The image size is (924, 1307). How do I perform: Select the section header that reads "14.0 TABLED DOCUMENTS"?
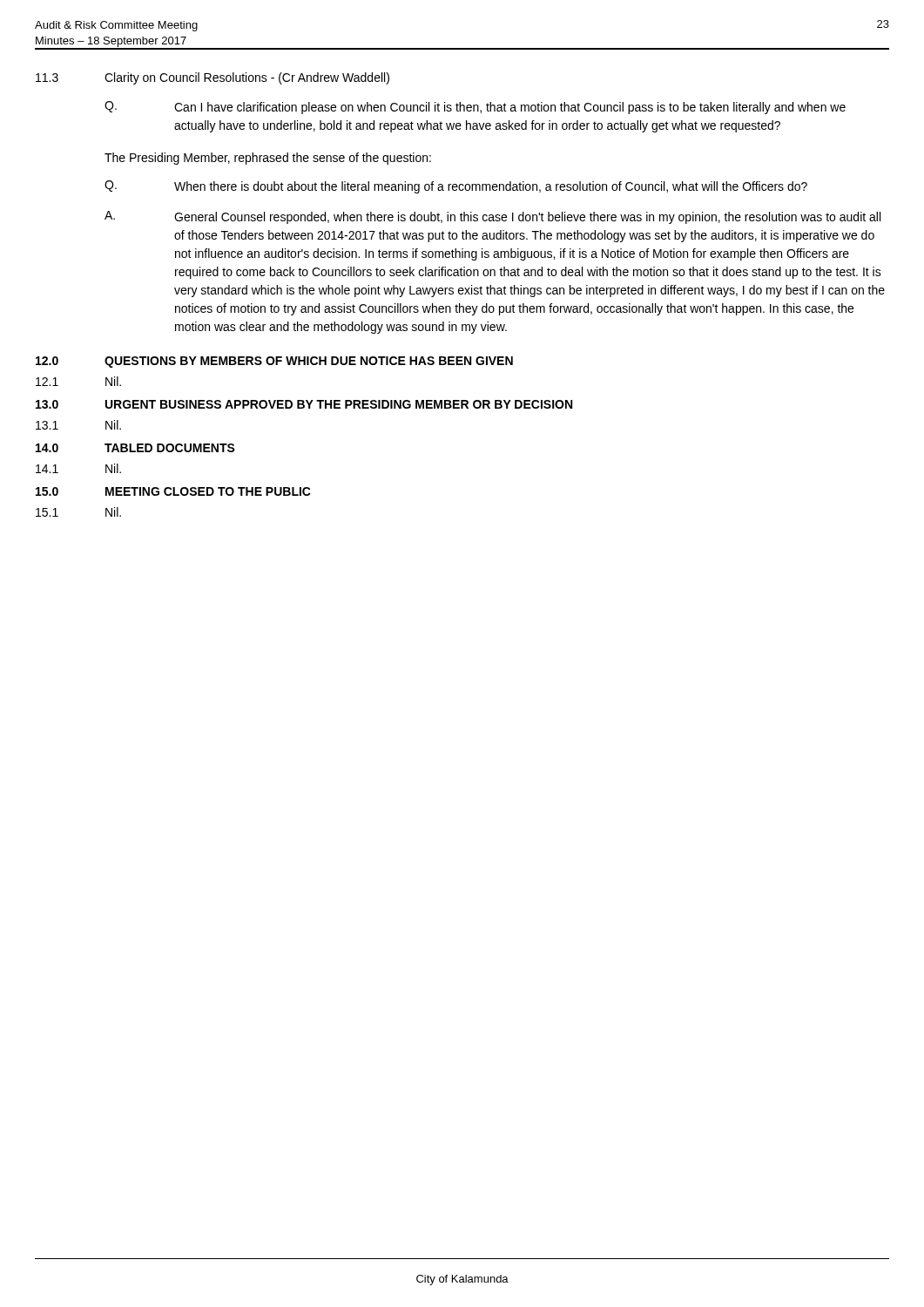[135, 448]
